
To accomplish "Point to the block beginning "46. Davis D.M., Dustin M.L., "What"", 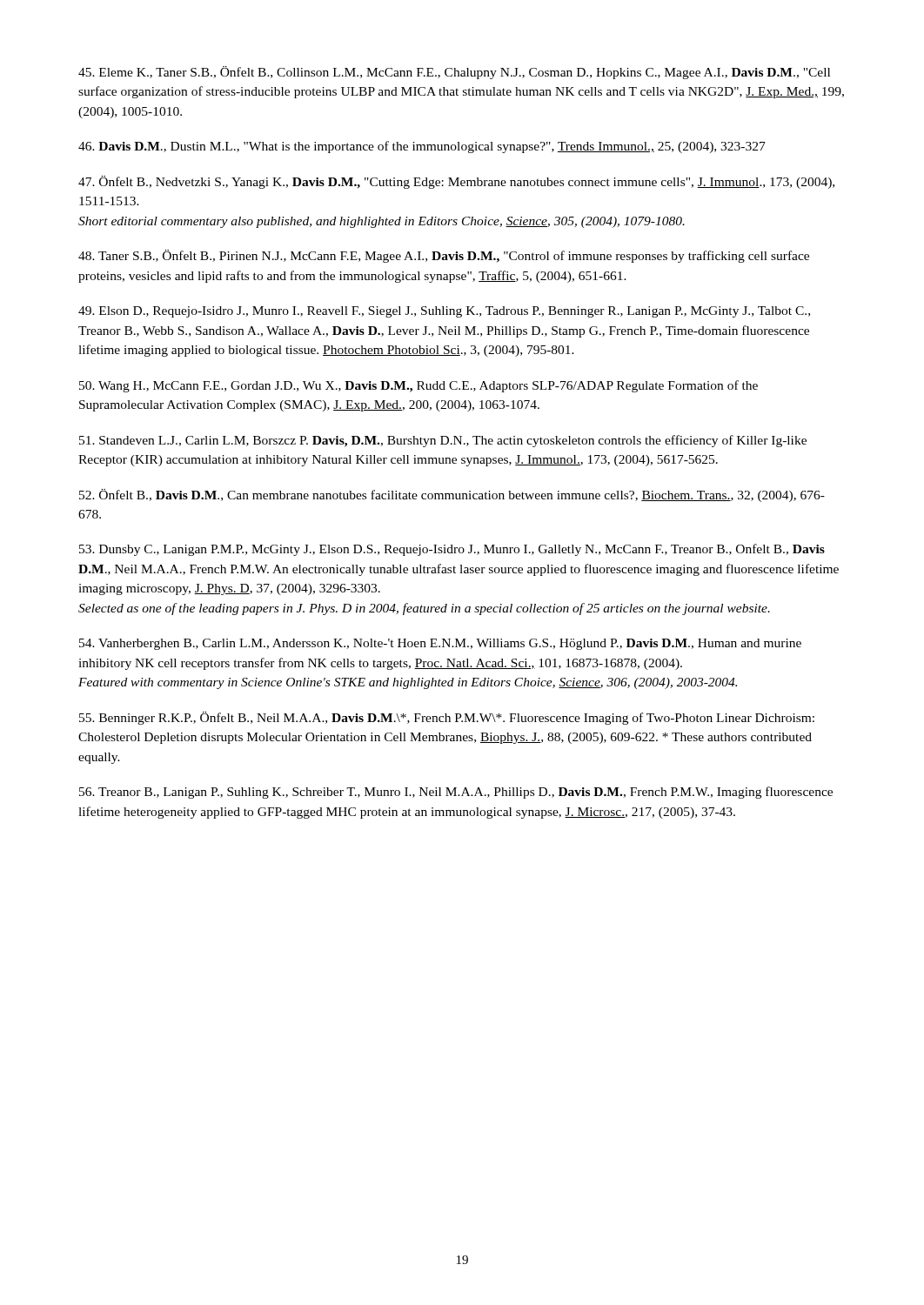I will [462, 147].
